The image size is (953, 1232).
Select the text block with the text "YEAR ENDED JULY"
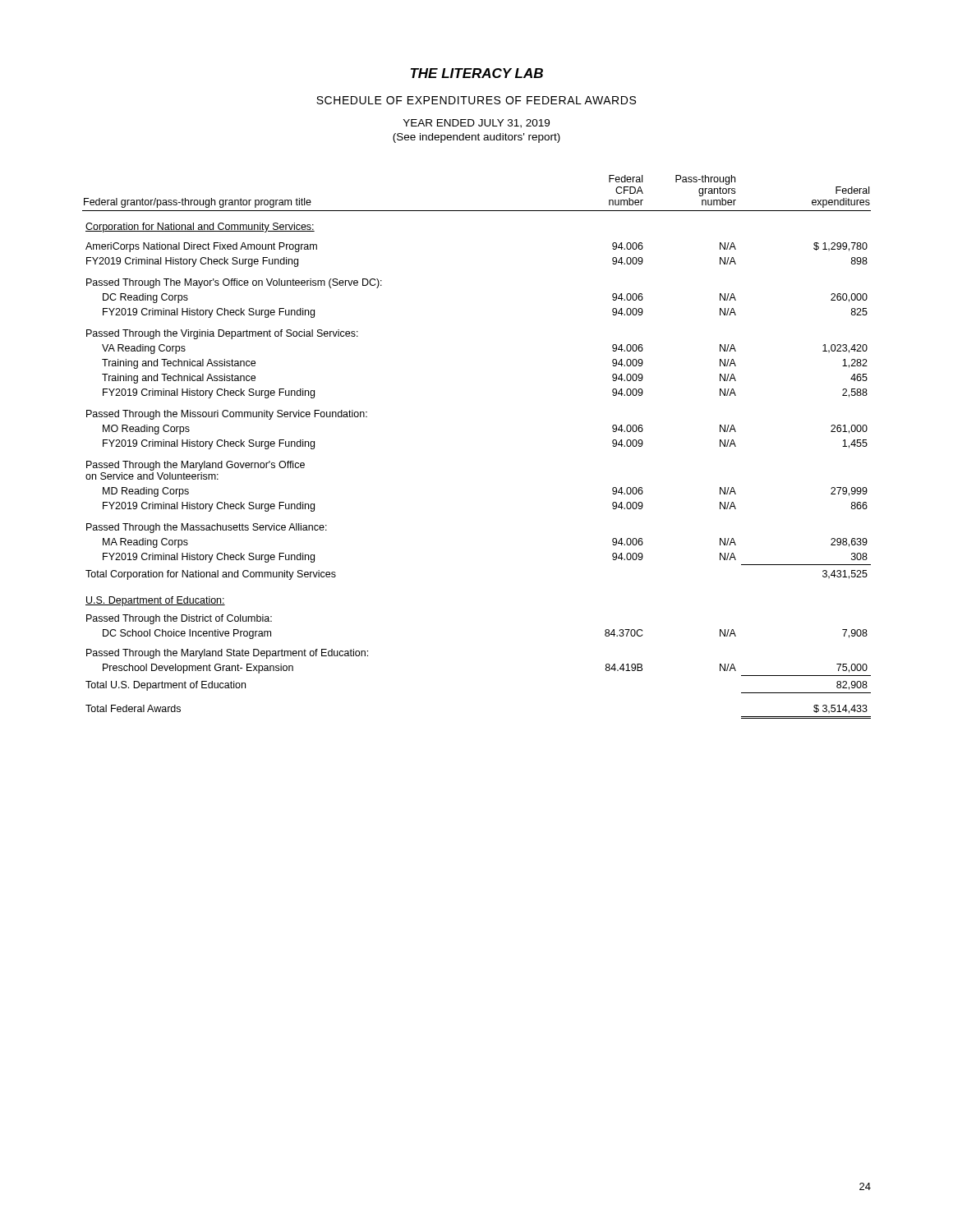click(x=476, y=123)
